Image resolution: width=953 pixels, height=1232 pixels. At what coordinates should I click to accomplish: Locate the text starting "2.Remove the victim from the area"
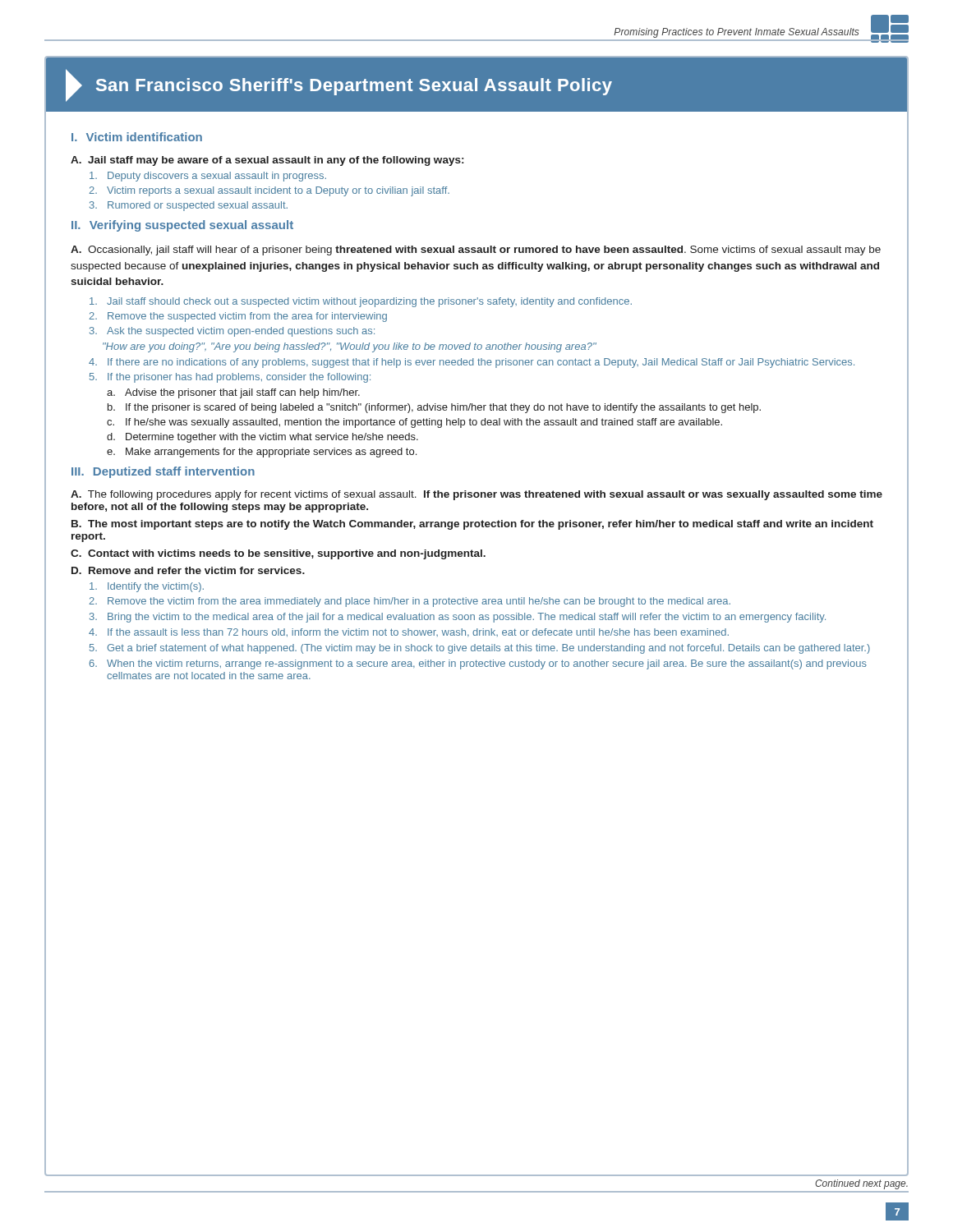tap(410, 601)
